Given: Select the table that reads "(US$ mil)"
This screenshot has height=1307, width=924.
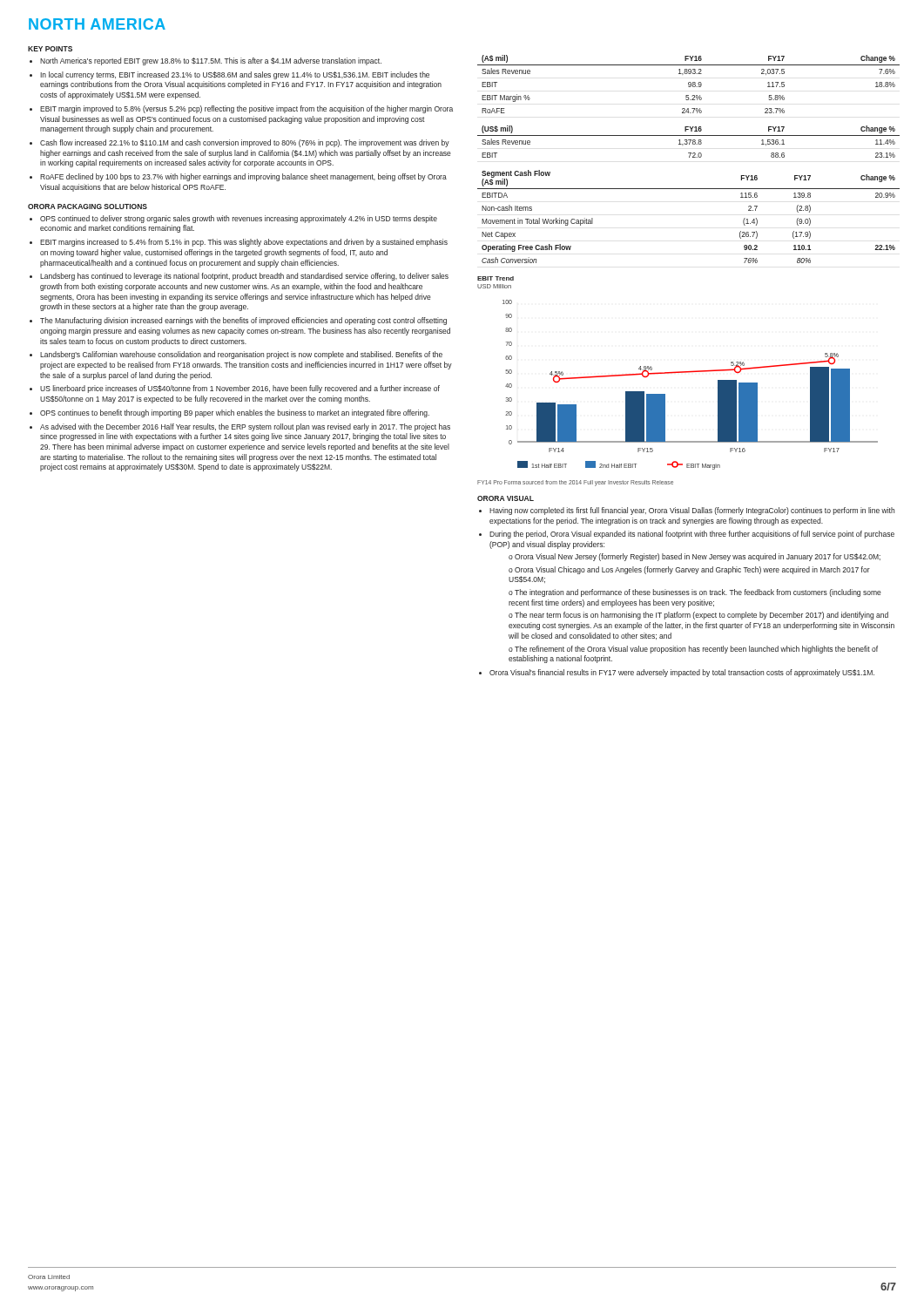Looking at the screenshot, I should (688, 142).
